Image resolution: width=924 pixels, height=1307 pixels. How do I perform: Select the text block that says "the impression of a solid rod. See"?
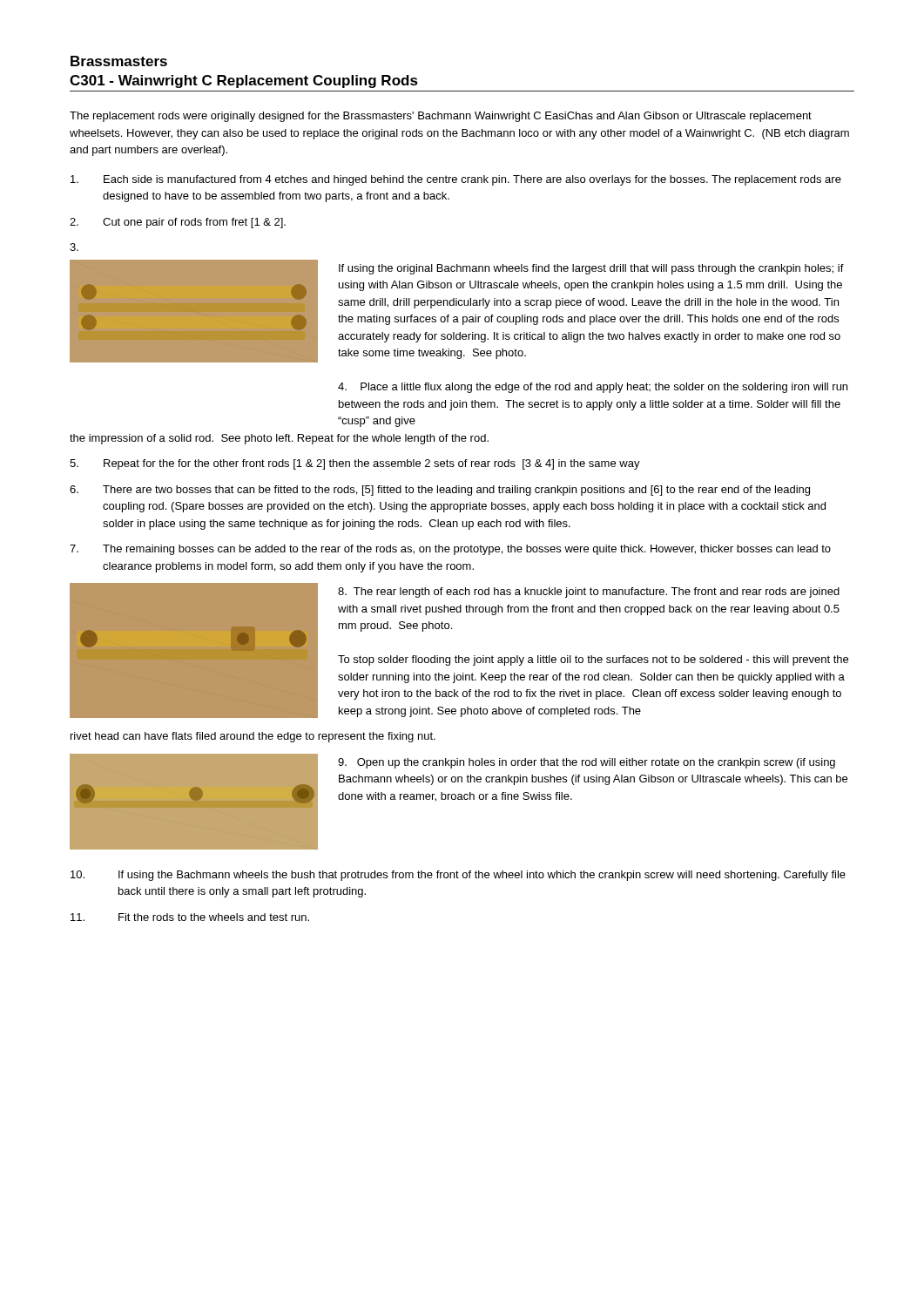pyautogui.click(x=280, y=438)
